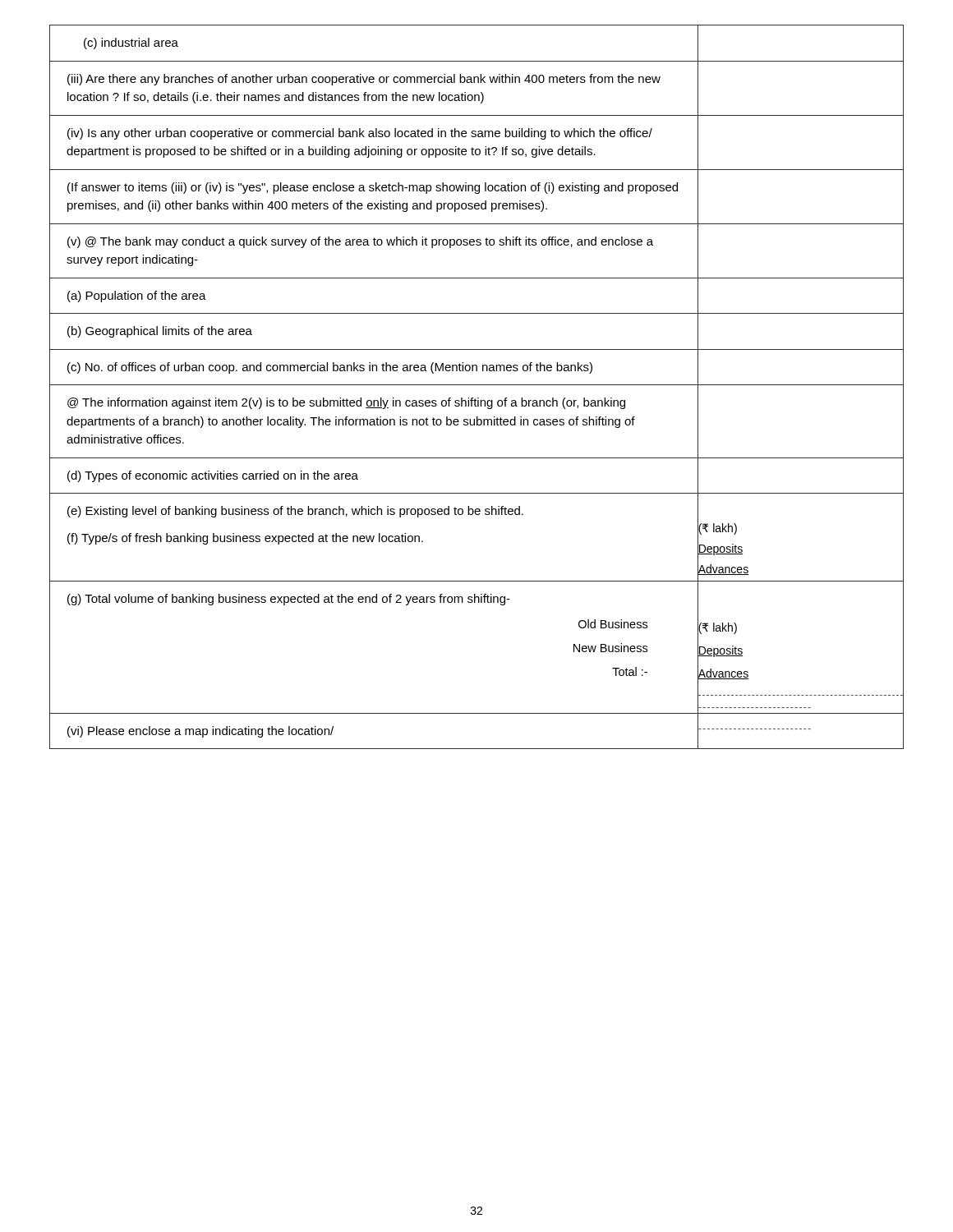Click on the list item that reads "@ The information against item"

(x=351, y=421)
